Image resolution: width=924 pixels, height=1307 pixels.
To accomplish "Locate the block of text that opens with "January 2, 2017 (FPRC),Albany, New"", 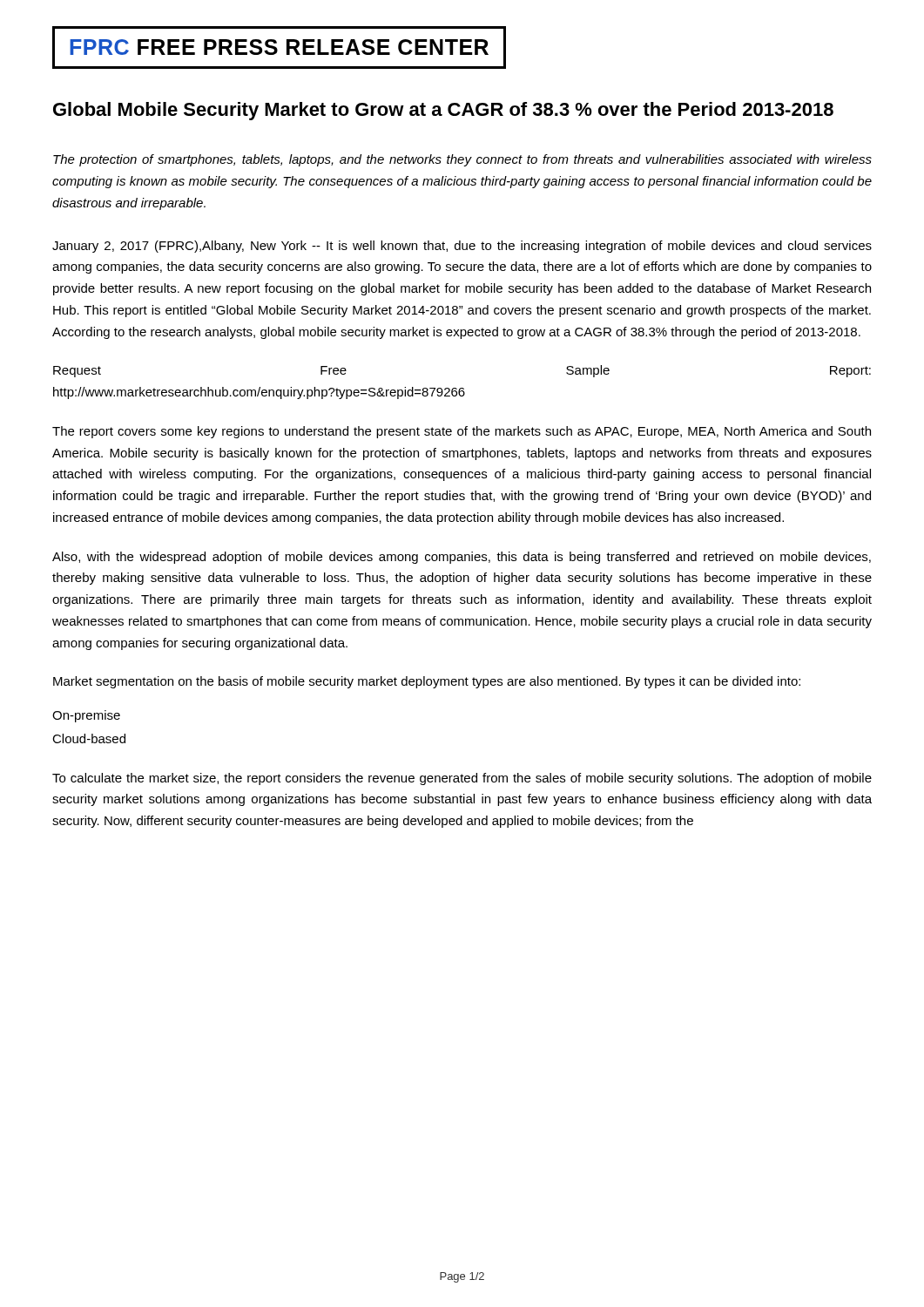I will point(462,288).
